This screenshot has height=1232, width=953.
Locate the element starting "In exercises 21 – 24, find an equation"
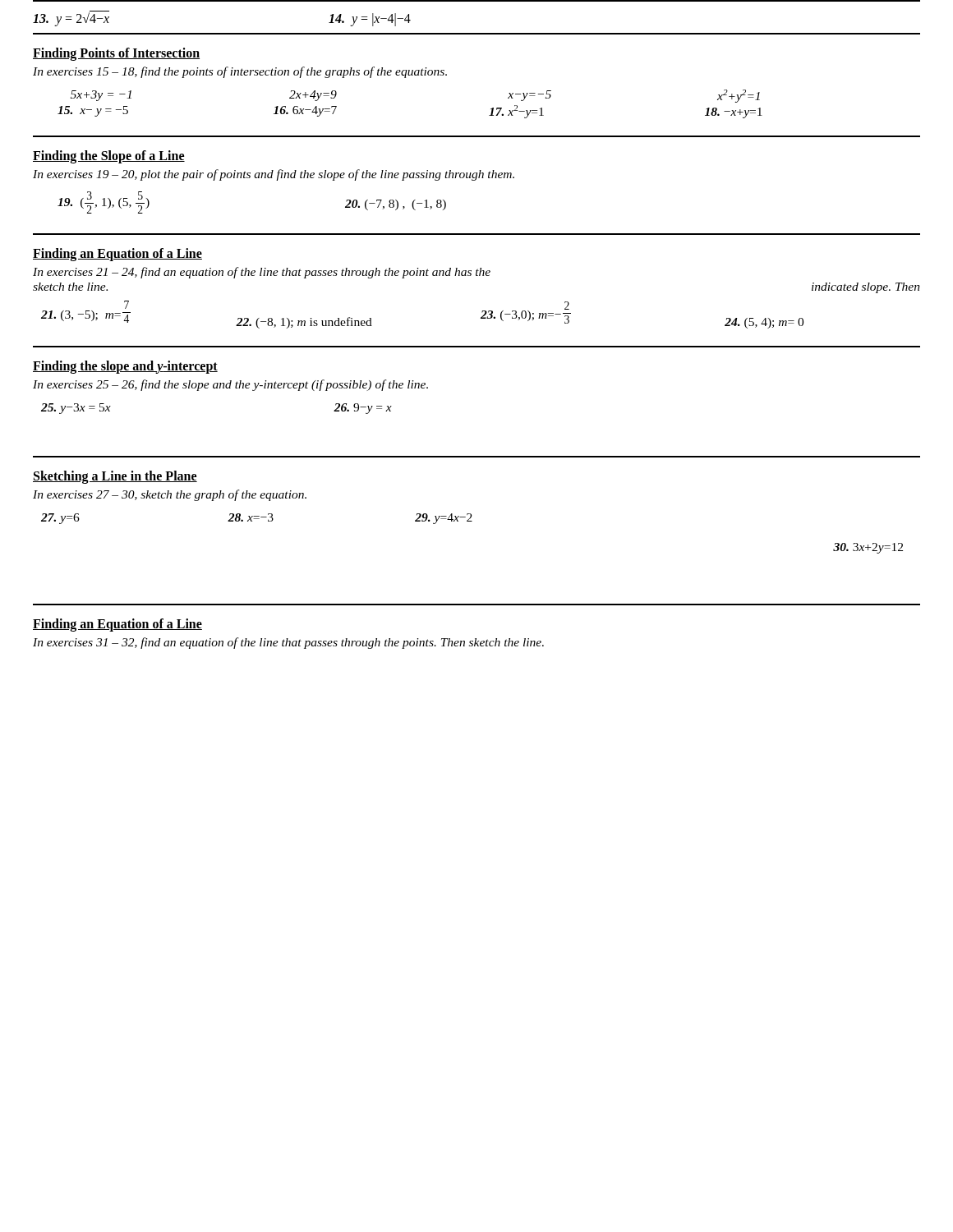476,279
